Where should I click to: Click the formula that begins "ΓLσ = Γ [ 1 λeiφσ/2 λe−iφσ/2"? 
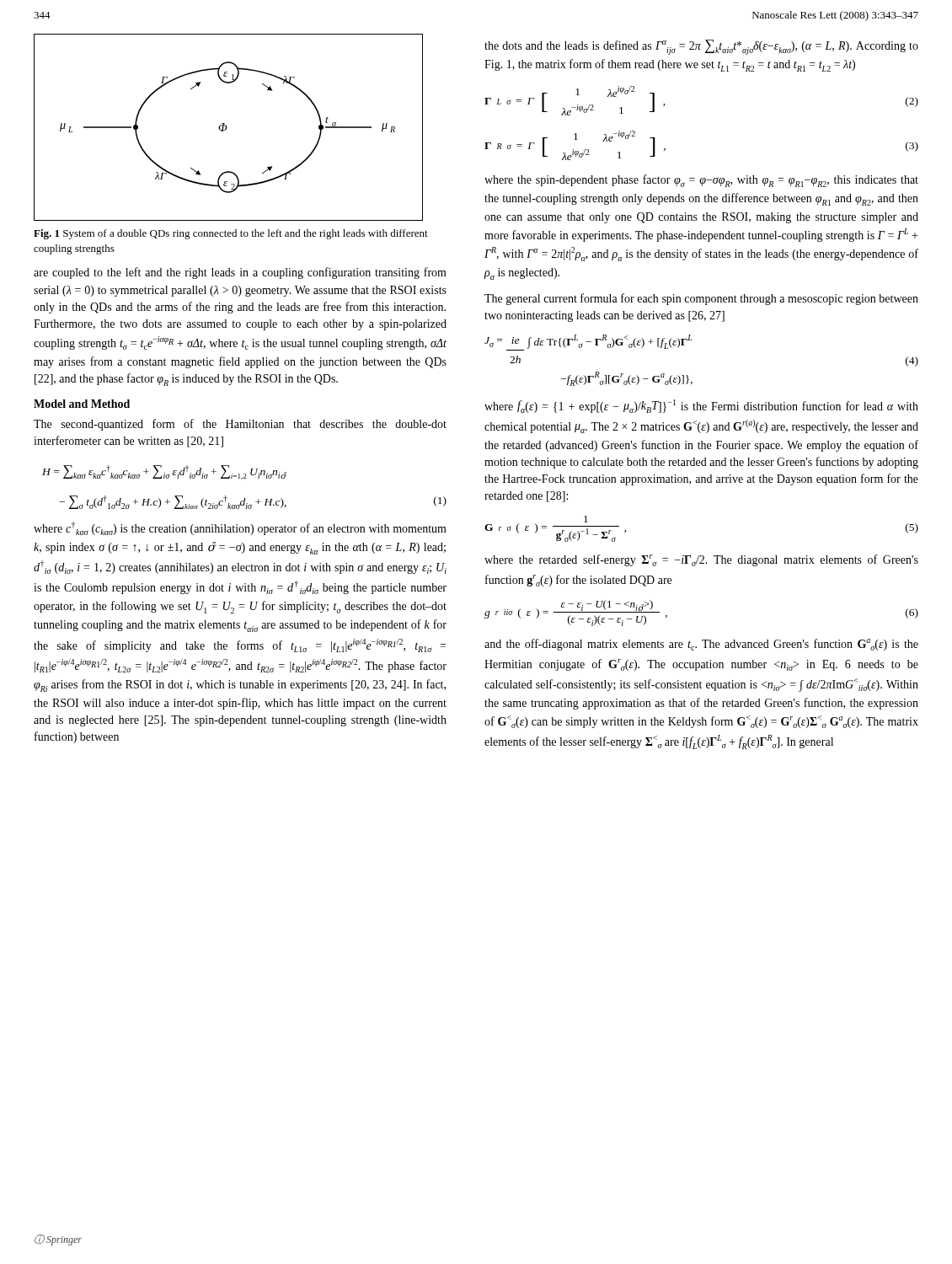point(583,107)
